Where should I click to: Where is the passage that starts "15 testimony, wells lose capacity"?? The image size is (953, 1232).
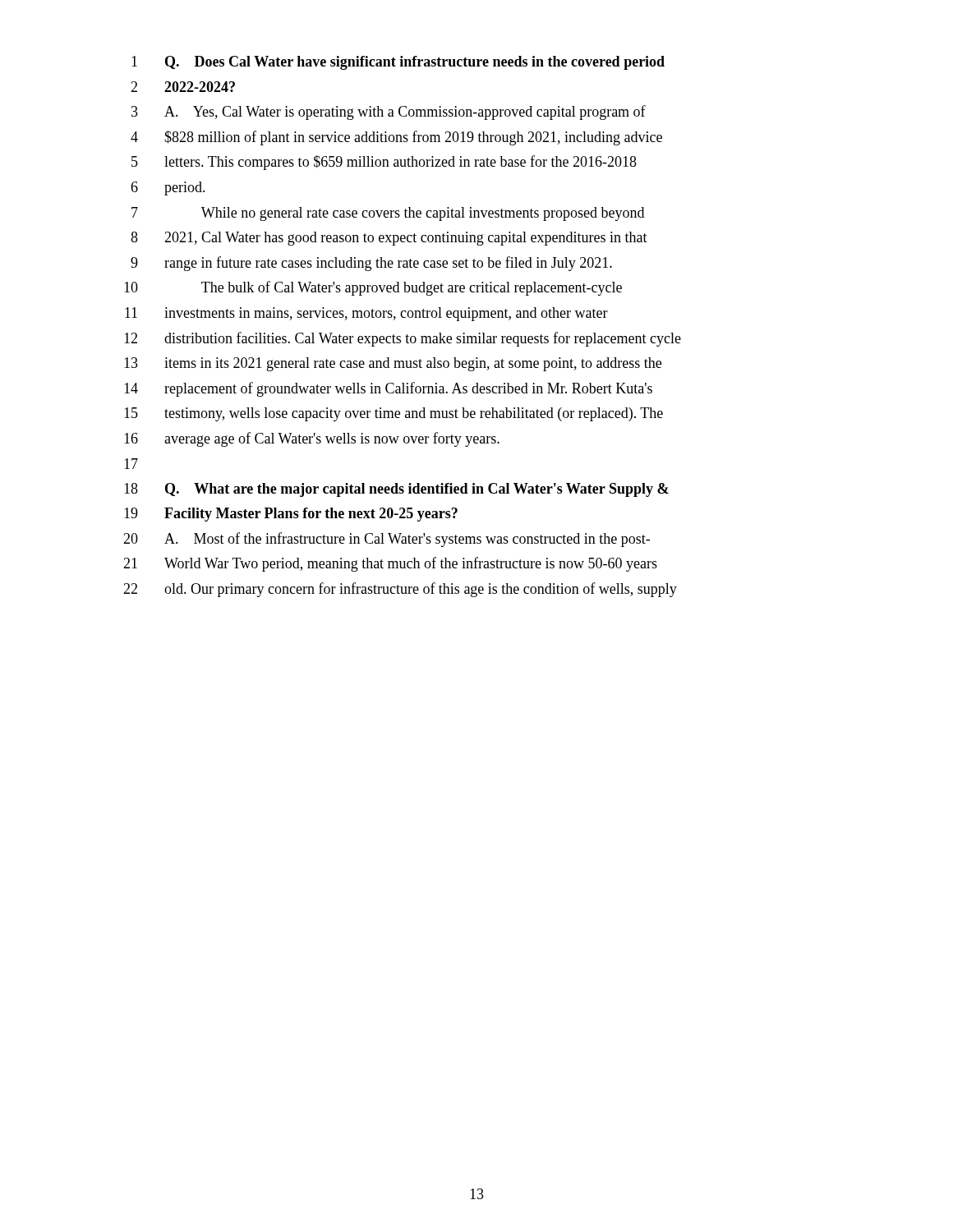(476, 414)
